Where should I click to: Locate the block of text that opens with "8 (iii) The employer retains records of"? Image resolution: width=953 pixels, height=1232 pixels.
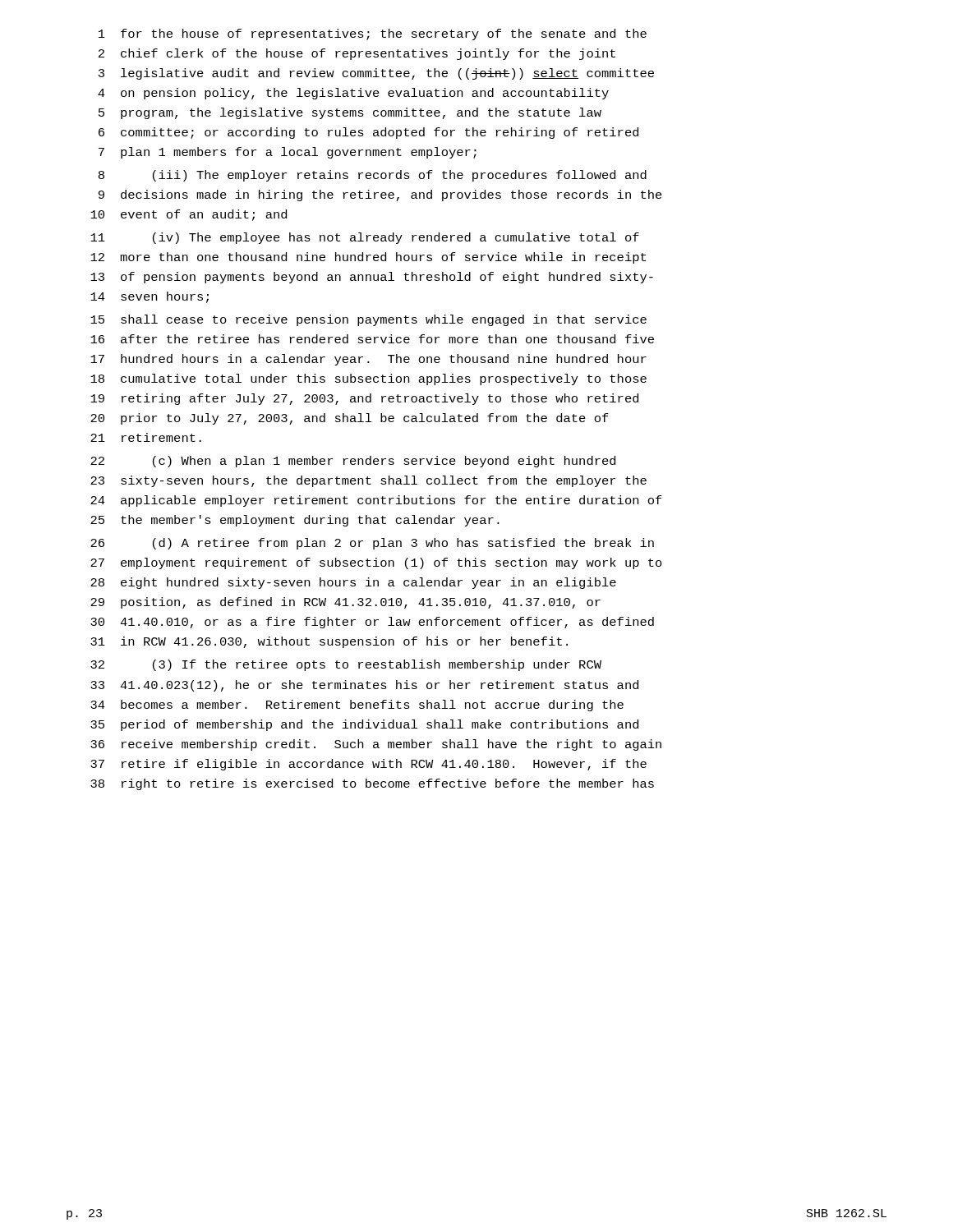(476, 196)
